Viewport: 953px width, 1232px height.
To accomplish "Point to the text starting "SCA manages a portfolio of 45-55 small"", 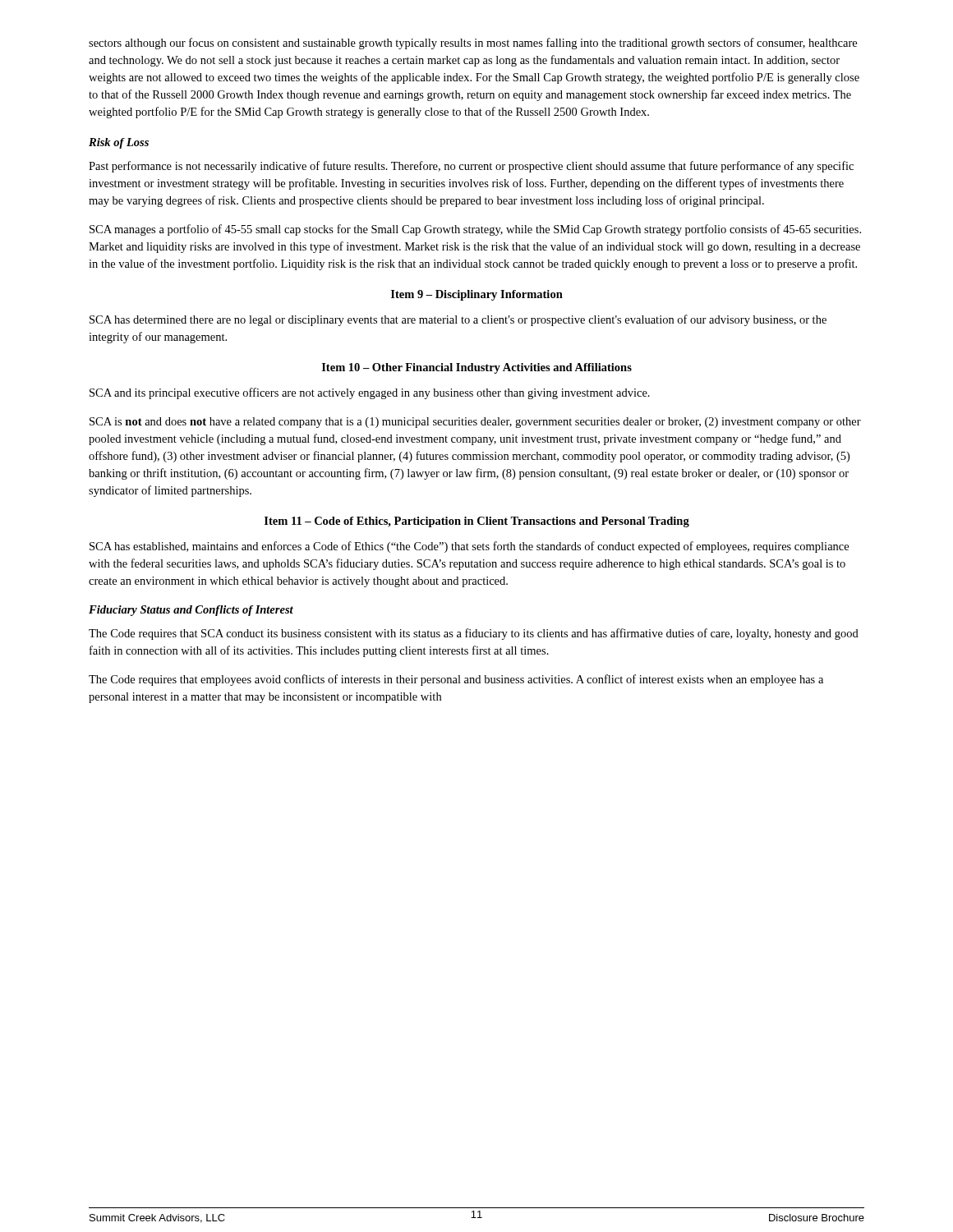I will click(x=476, y=247).
